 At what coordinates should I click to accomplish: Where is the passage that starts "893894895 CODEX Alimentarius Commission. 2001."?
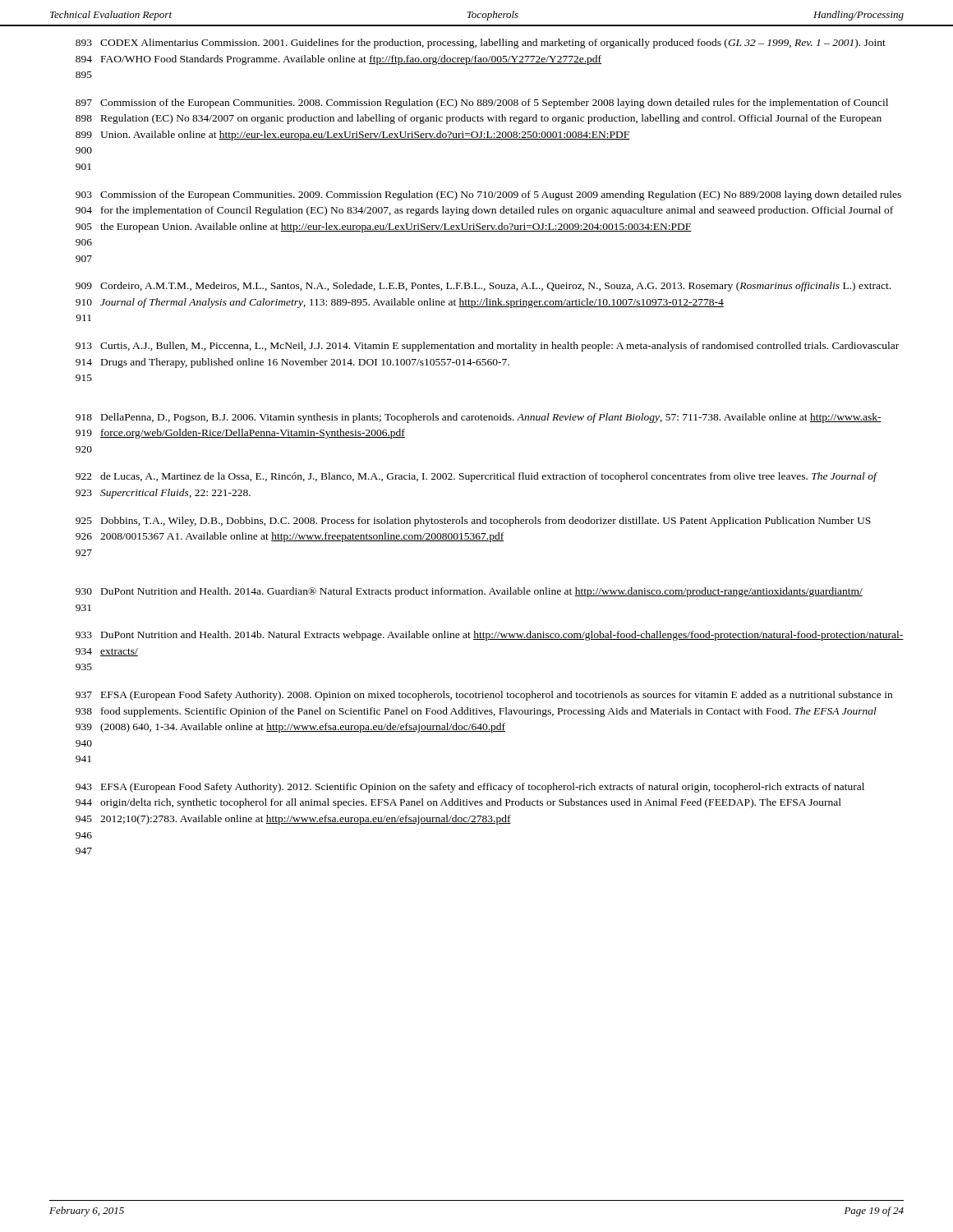476,59
